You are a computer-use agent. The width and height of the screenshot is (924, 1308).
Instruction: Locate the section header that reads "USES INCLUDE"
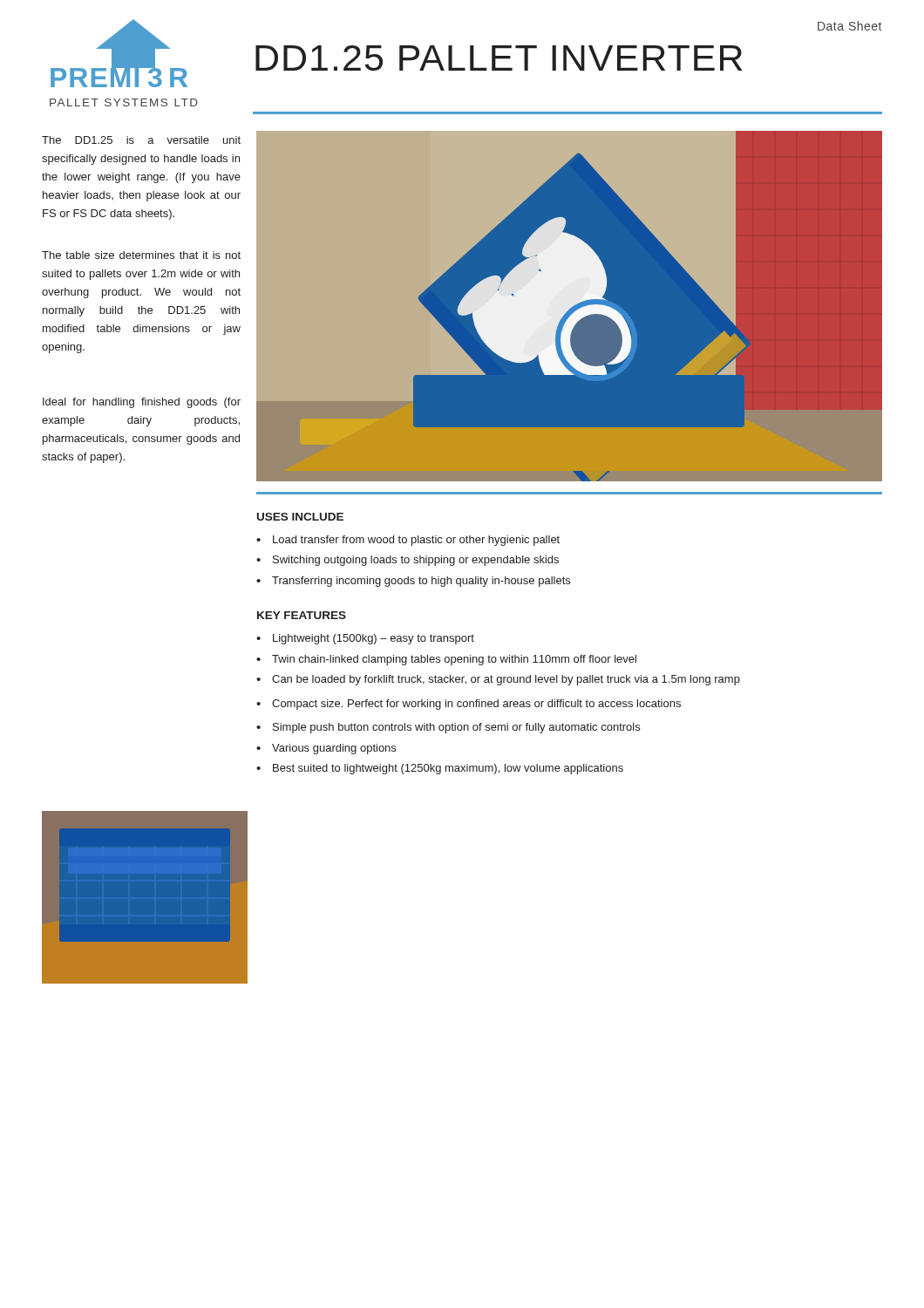tap(300, 517)
